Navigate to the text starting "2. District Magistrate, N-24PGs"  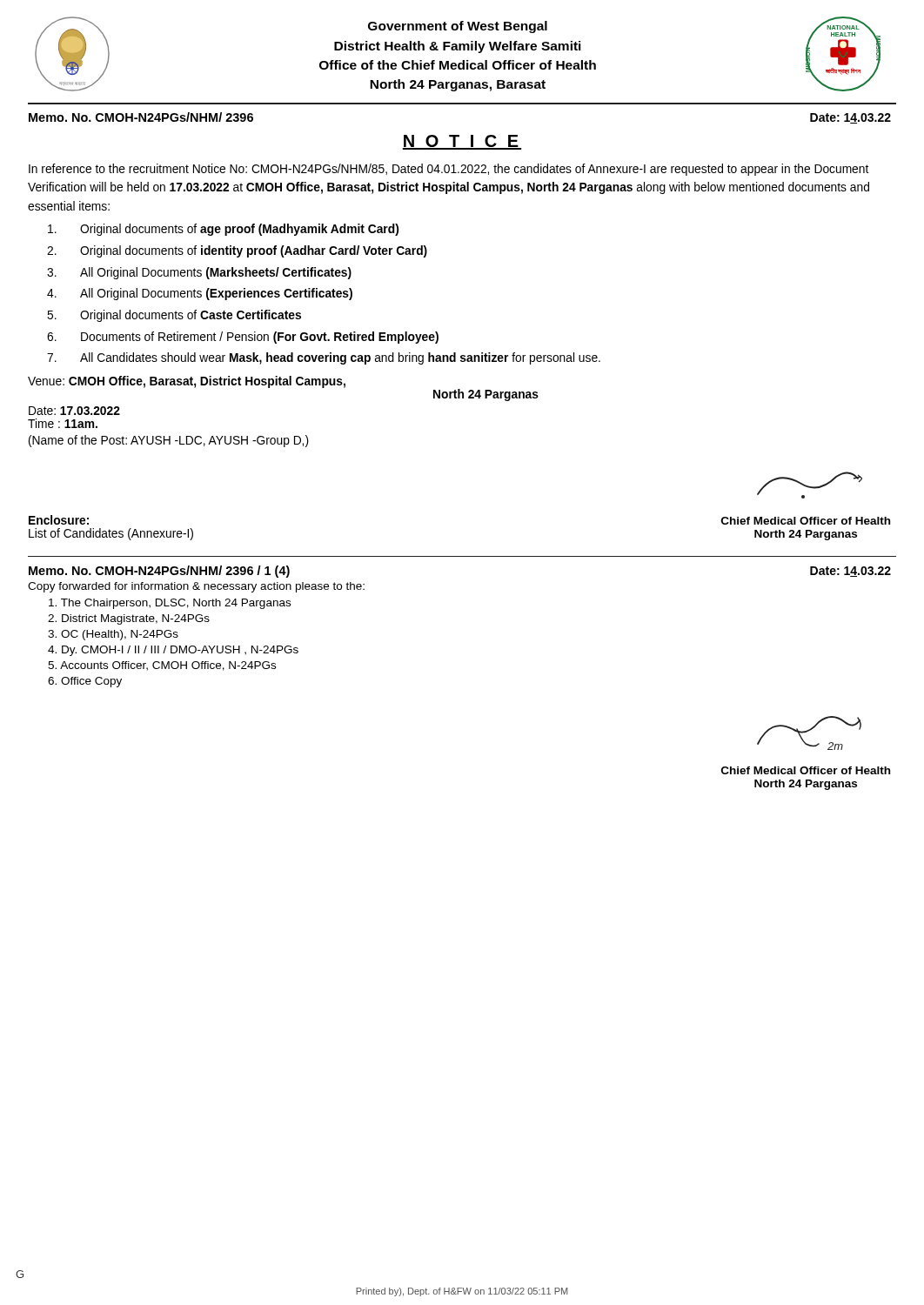pyautogui.click(x=129, y=619)
